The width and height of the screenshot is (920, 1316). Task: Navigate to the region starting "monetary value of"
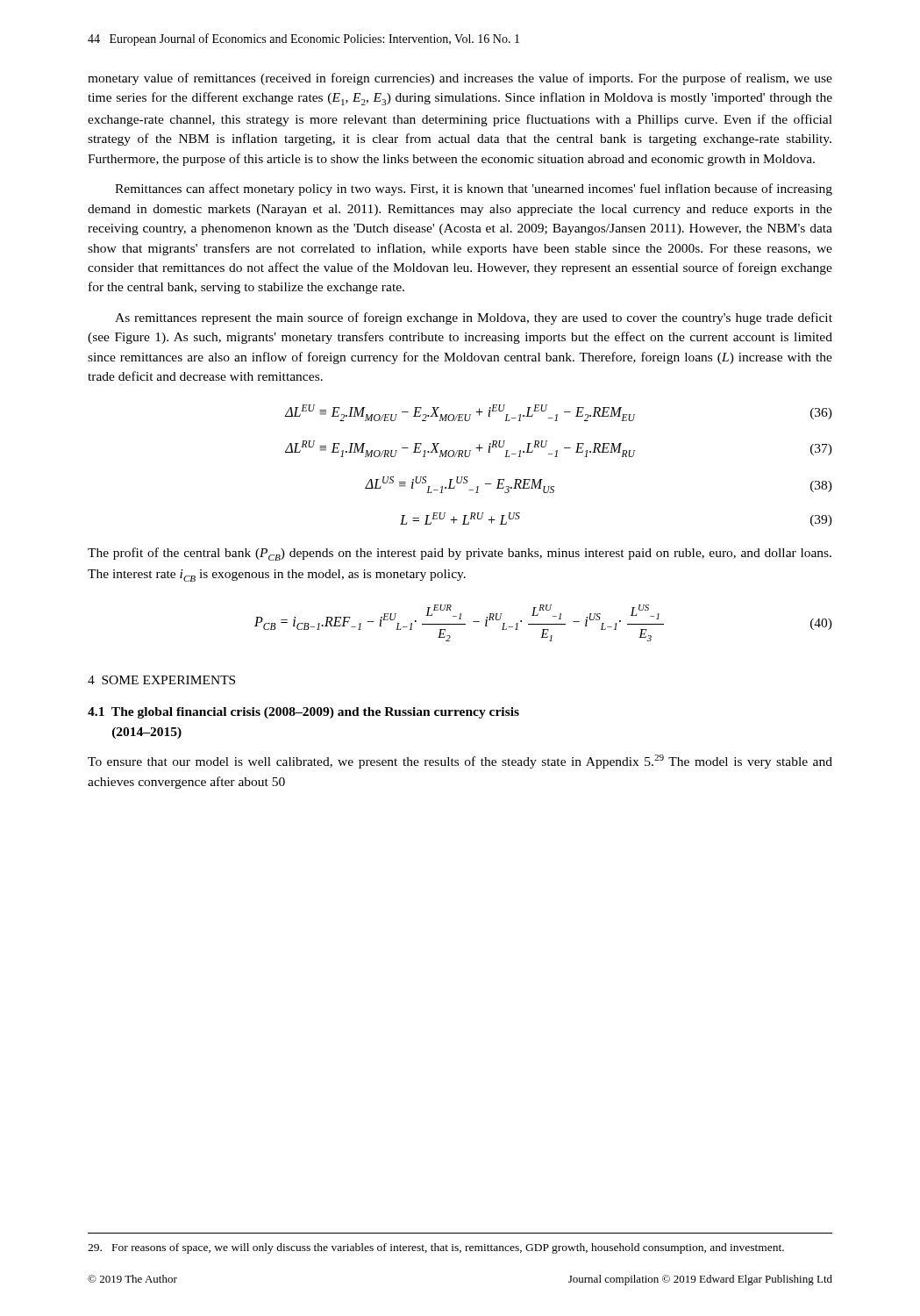point(460,118)
